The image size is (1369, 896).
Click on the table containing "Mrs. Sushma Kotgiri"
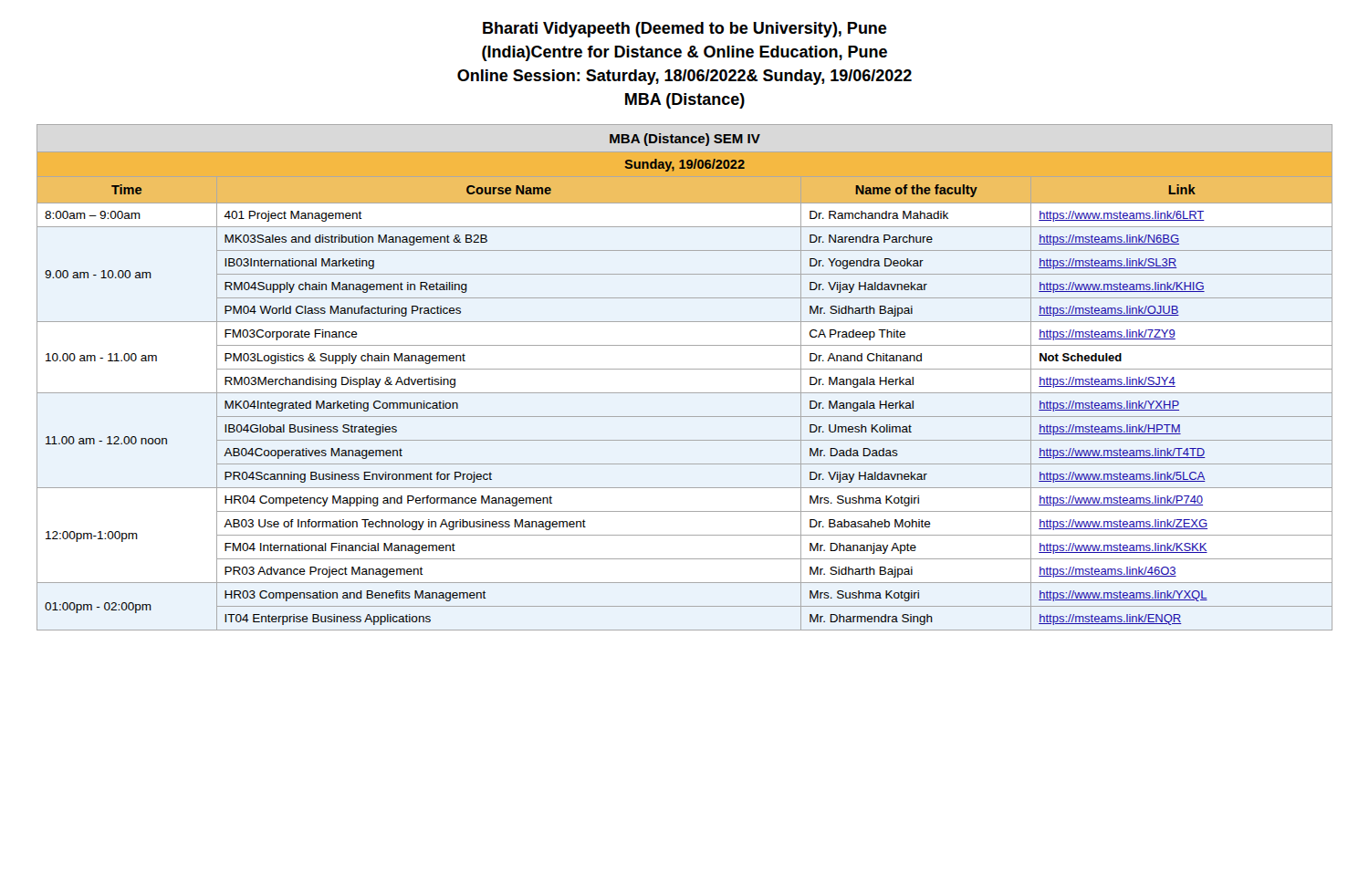coord(684,378)
